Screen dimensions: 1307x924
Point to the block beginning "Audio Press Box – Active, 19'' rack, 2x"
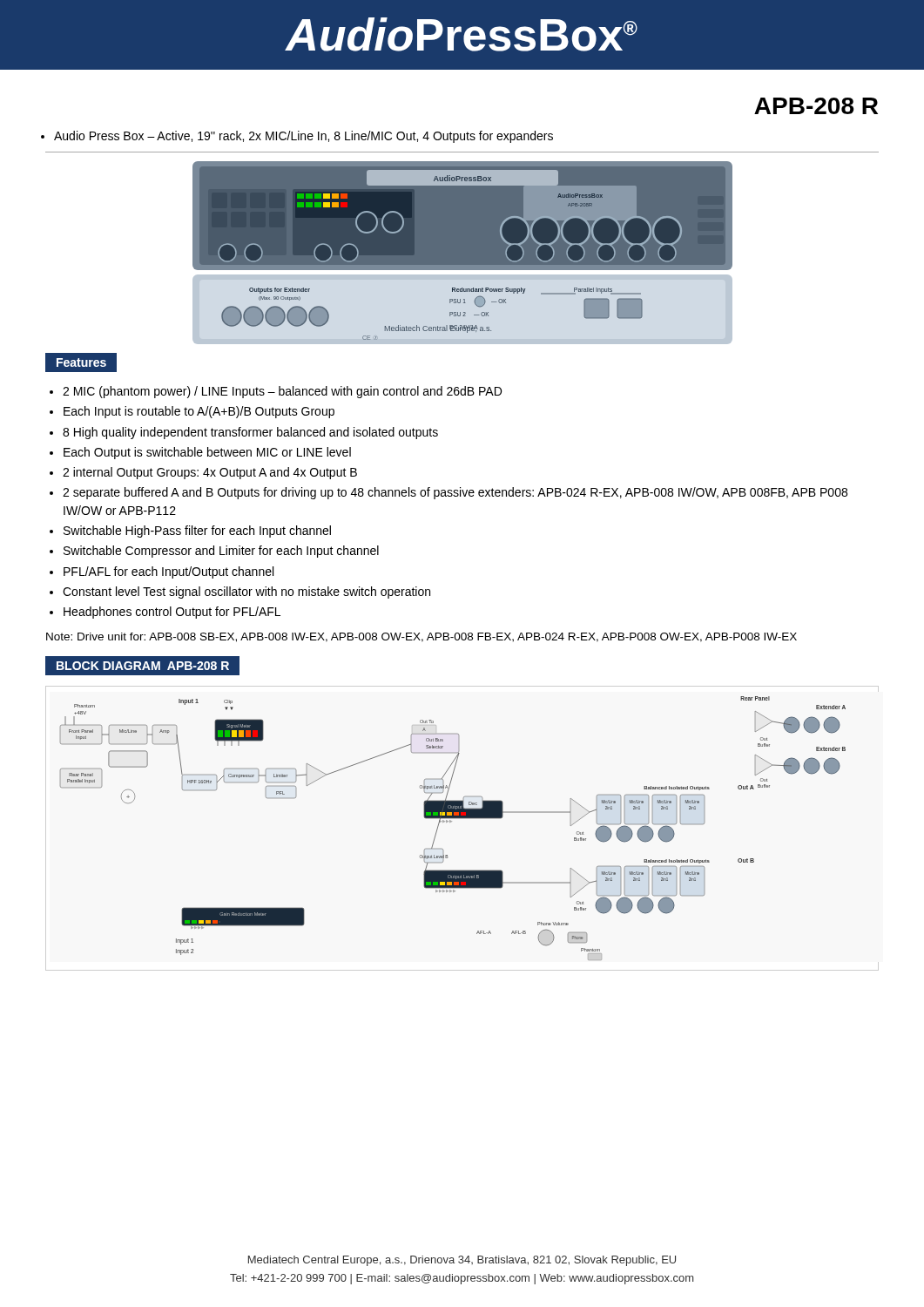(x=304, y=136)
